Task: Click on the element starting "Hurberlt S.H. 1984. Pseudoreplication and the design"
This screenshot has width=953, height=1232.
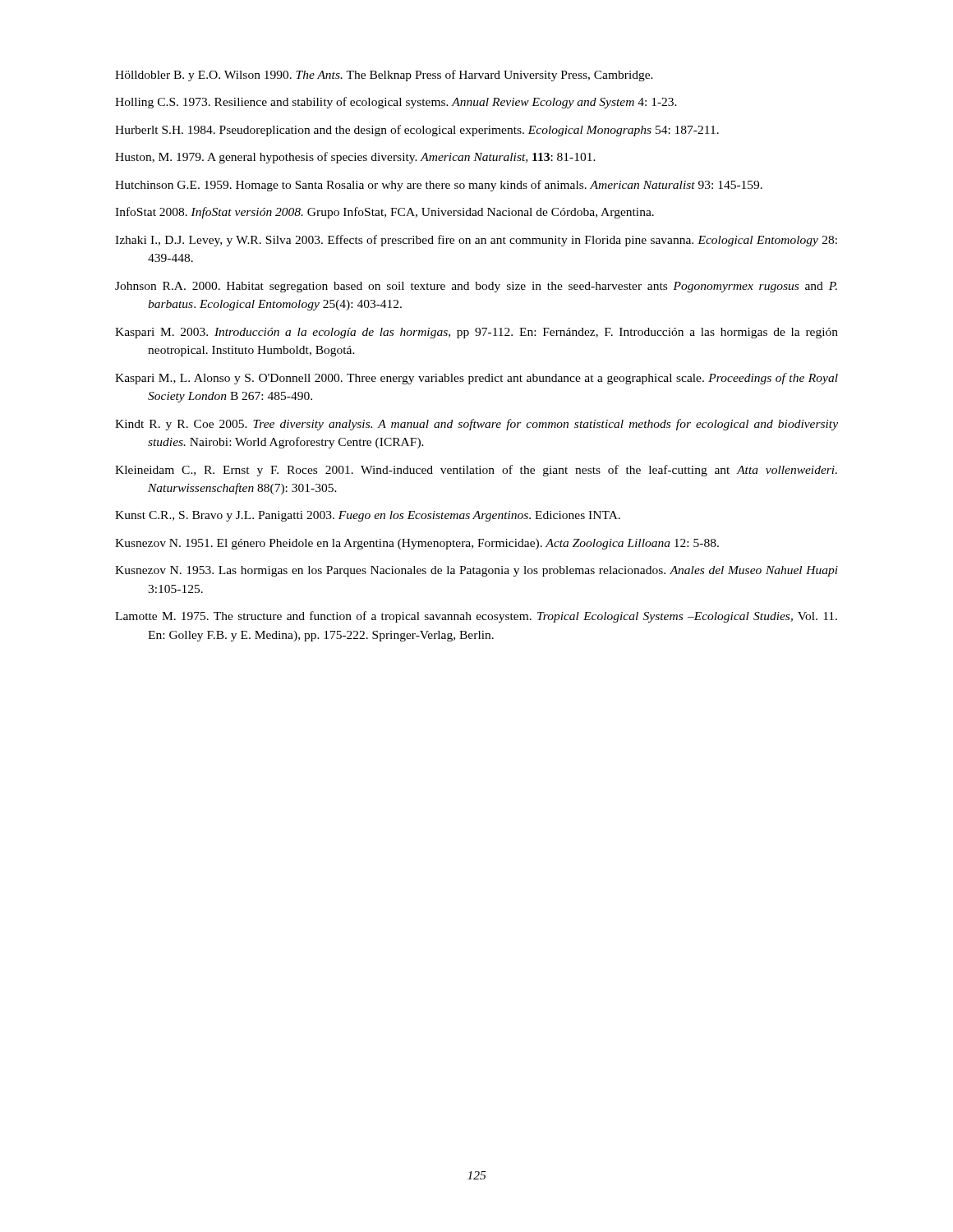Action: (x=417, y=129)
